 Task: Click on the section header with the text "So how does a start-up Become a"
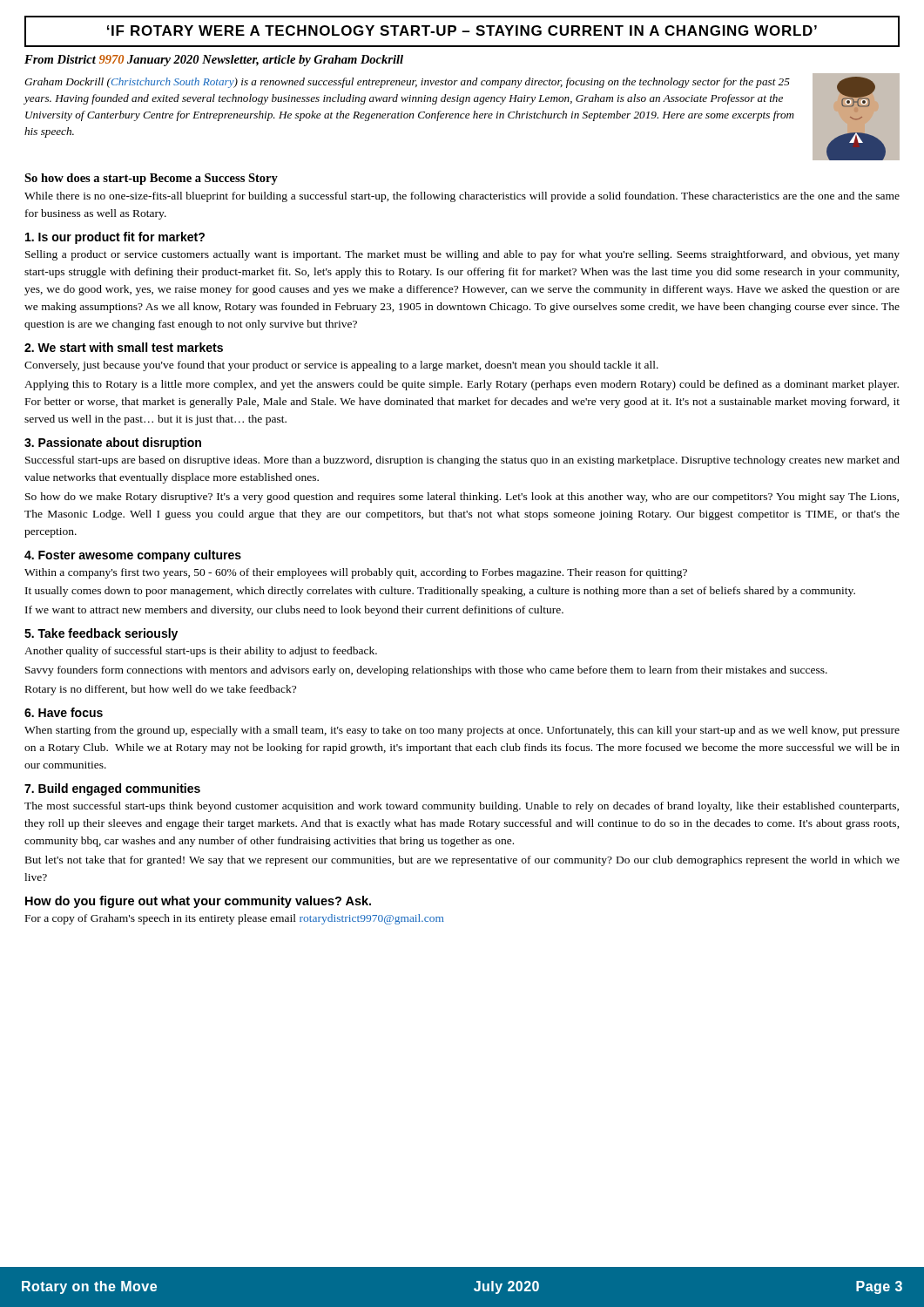point(151,179)
